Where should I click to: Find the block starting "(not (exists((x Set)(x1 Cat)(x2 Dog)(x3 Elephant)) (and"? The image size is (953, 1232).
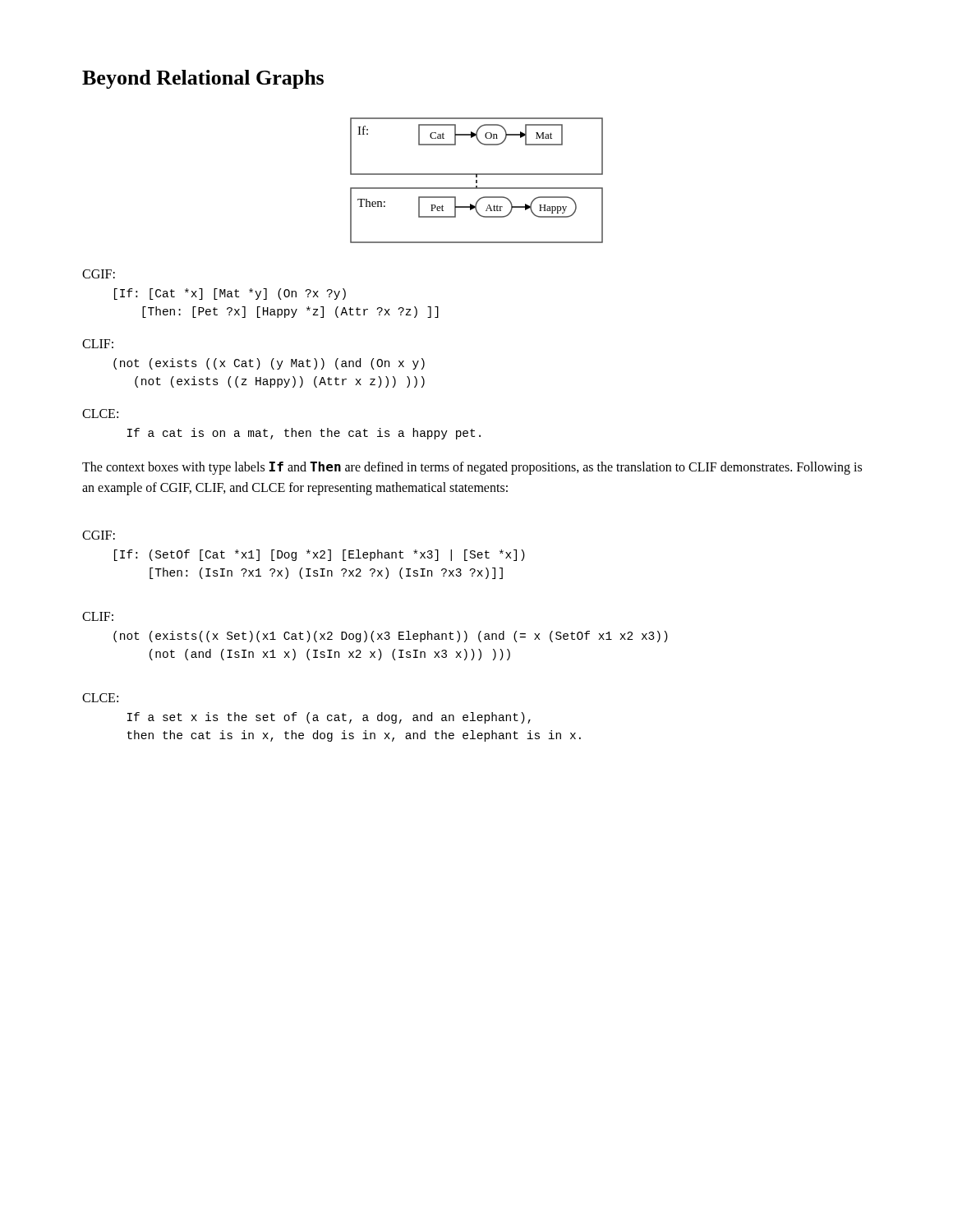point(390,646)
